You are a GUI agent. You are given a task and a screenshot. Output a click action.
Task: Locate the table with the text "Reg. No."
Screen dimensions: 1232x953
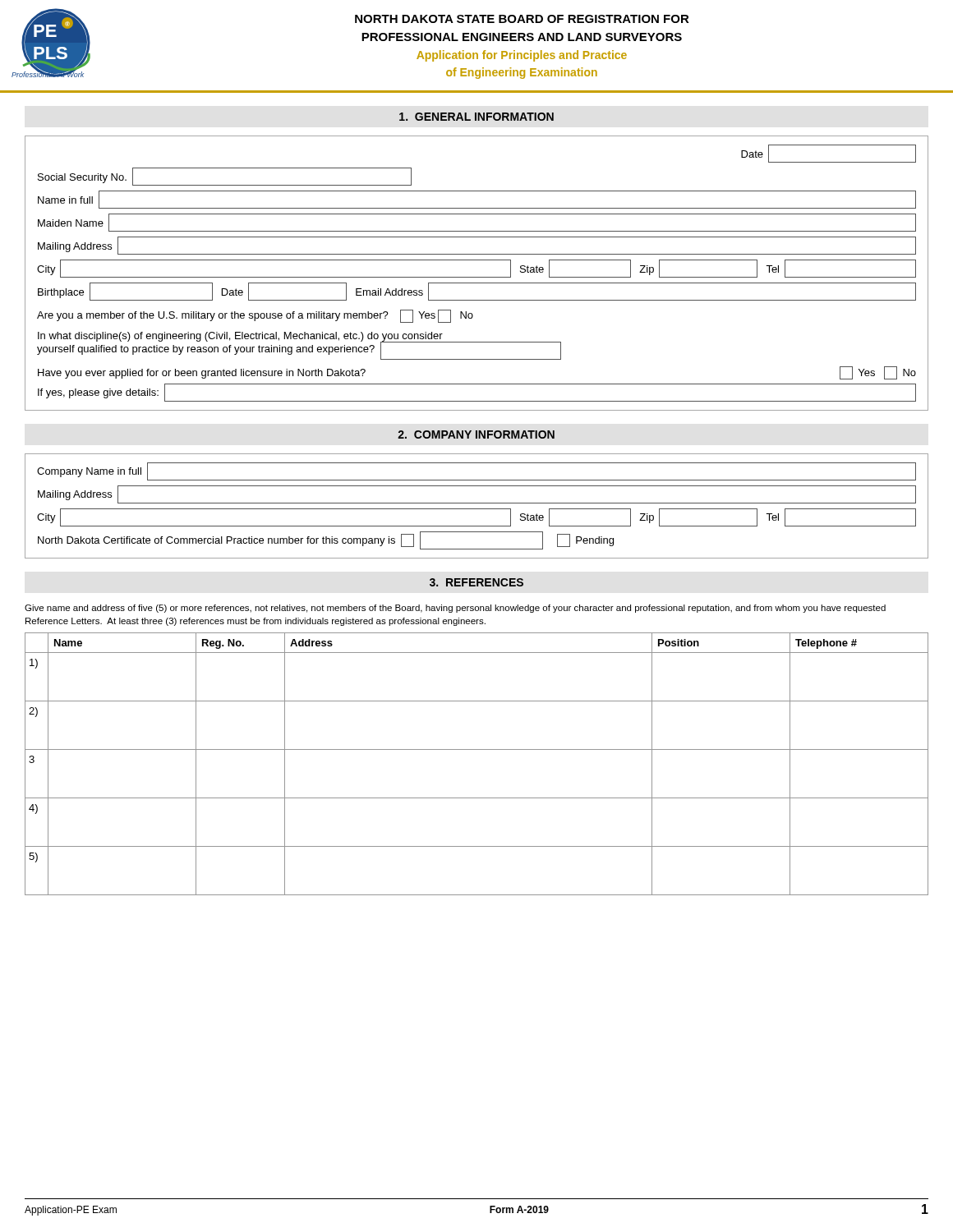(x=476, y=764)
